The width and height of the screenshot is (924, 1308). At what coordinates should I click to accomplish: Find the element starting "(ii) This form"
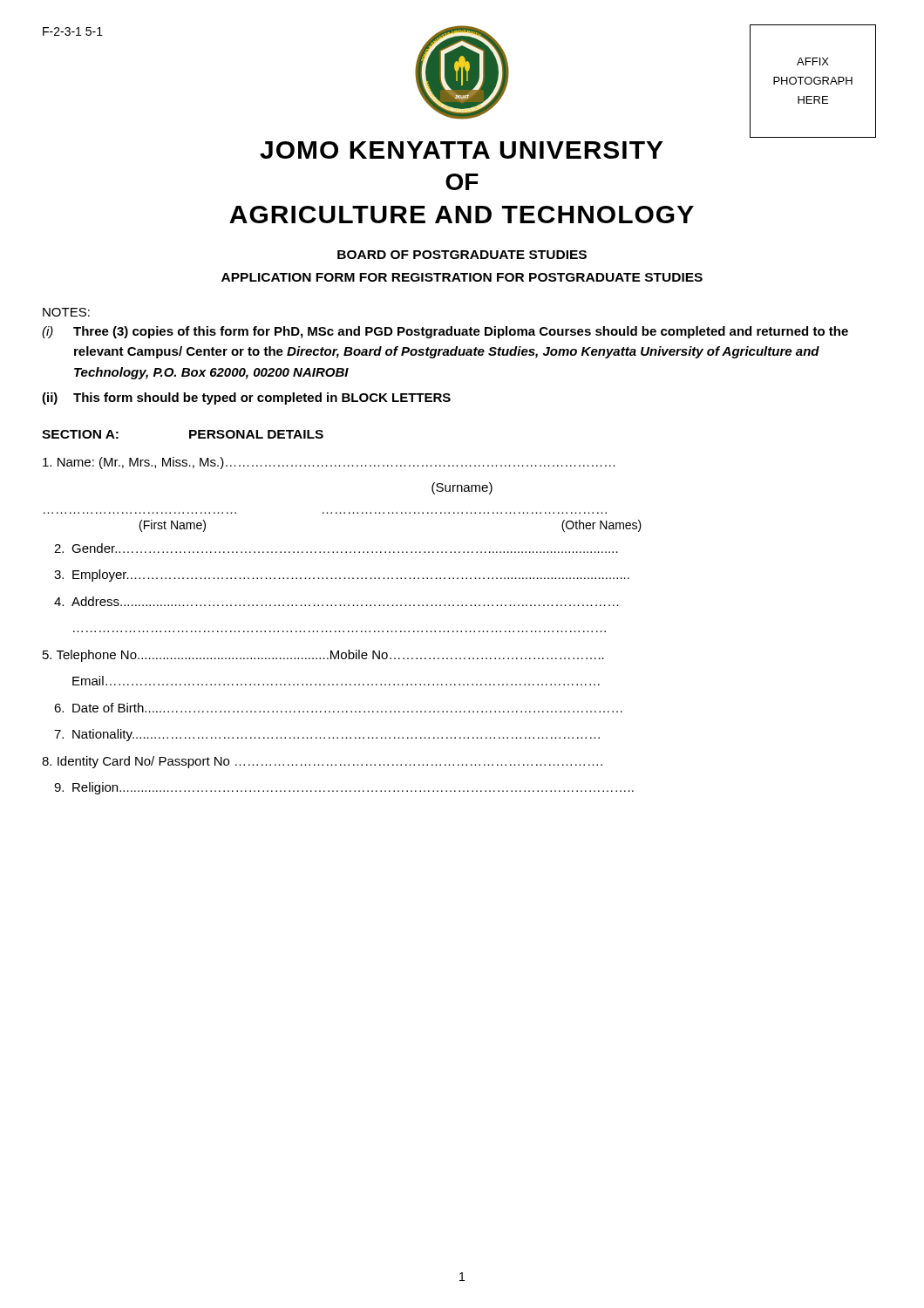point(246,399)
